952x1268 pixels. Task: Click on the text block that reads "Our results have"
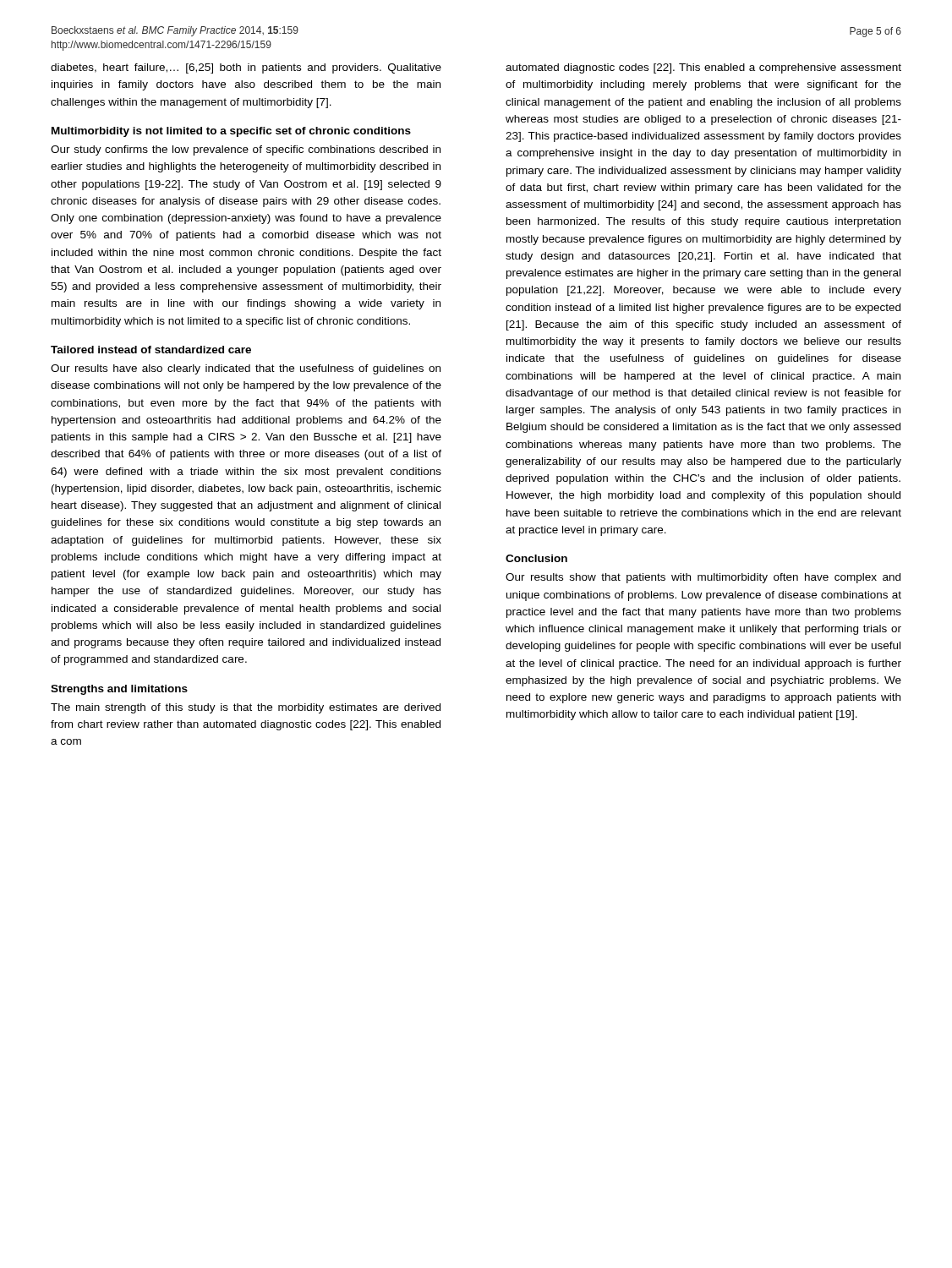point(246,514)
